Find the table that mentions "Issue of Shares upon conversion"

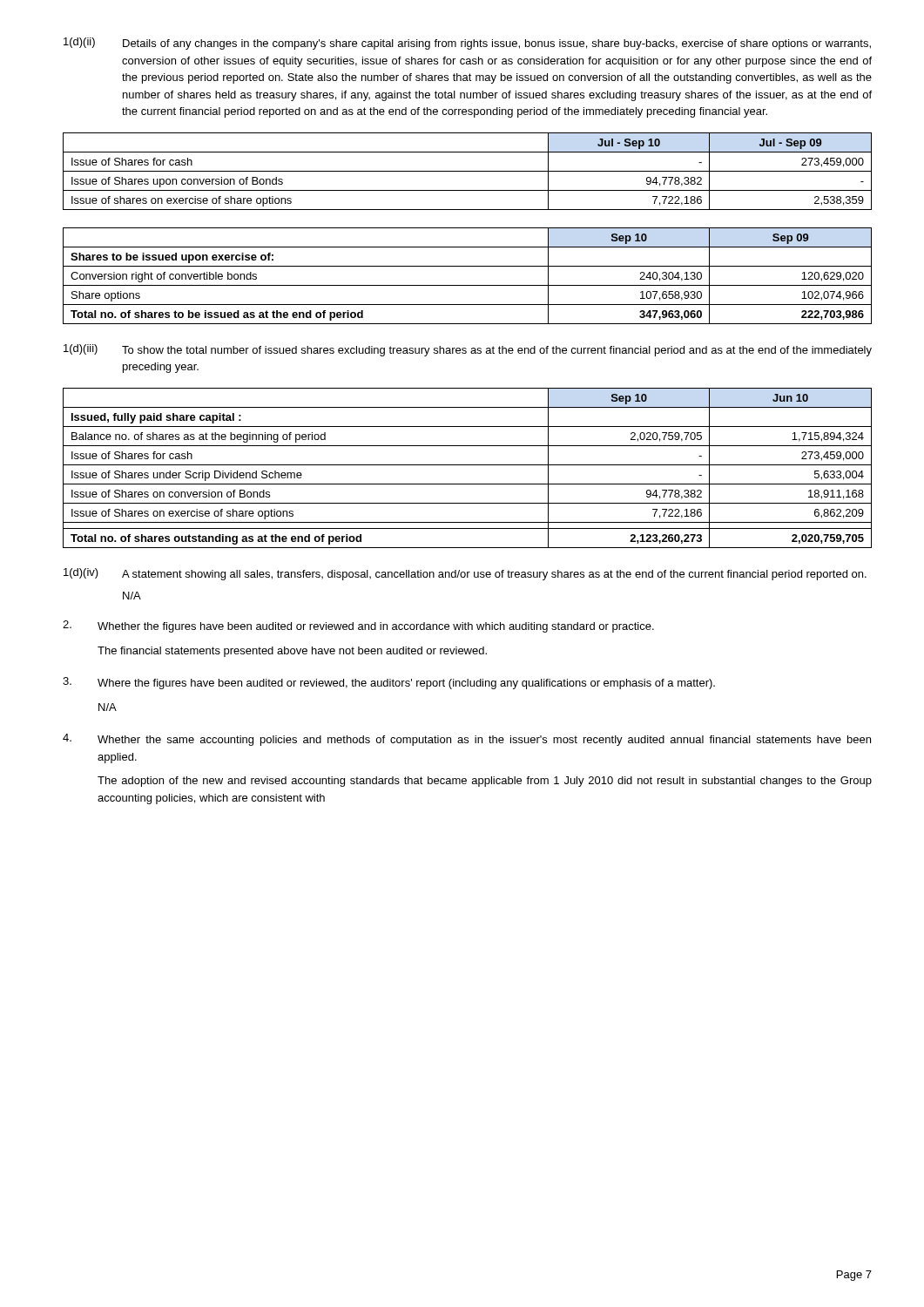pos(467,171)
